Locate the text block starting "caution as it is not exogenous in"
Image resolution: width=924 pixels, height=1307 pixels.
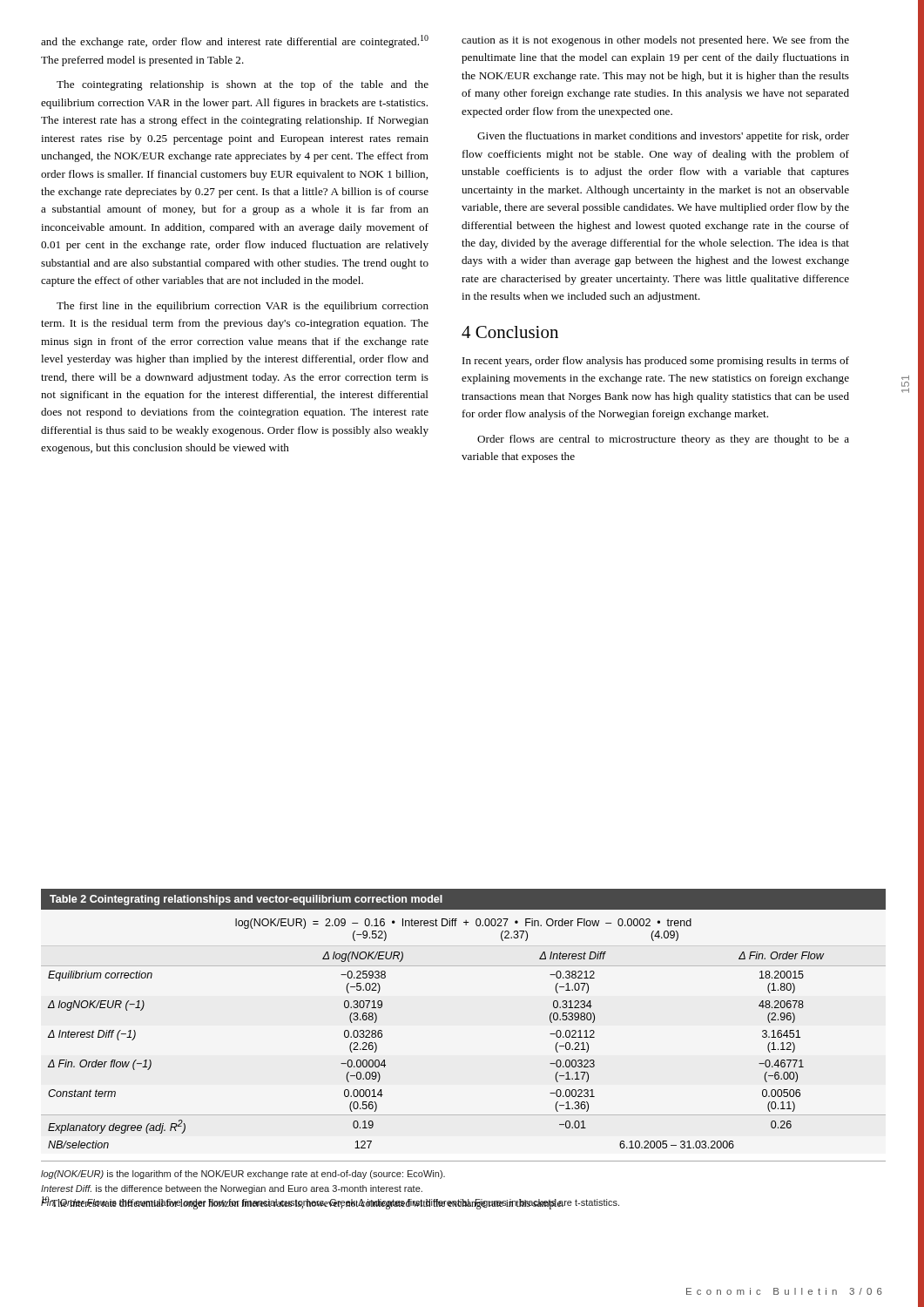[655, 169]
